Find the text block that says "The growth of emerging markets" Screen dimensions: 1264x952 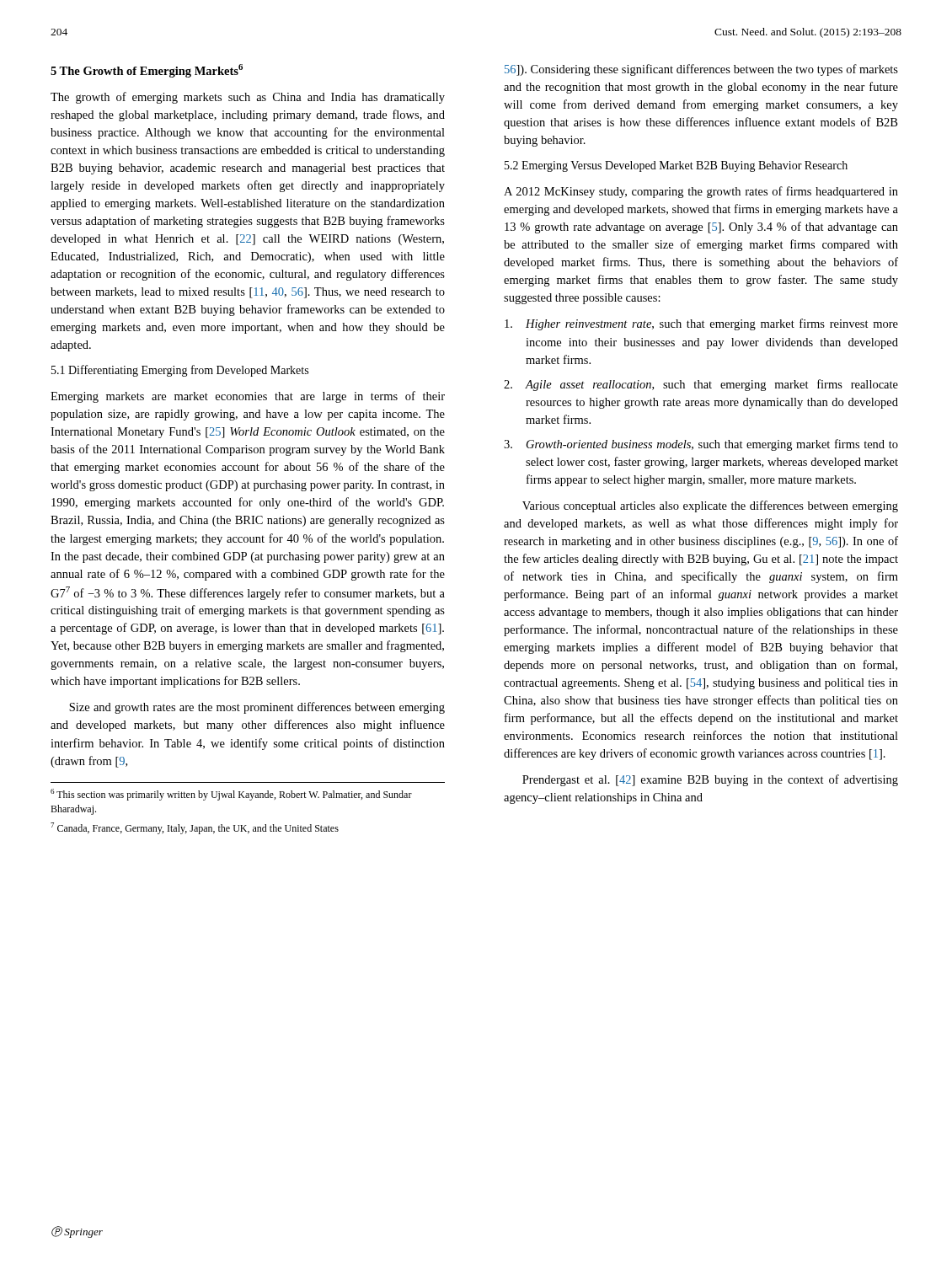[x=248, y=221]
